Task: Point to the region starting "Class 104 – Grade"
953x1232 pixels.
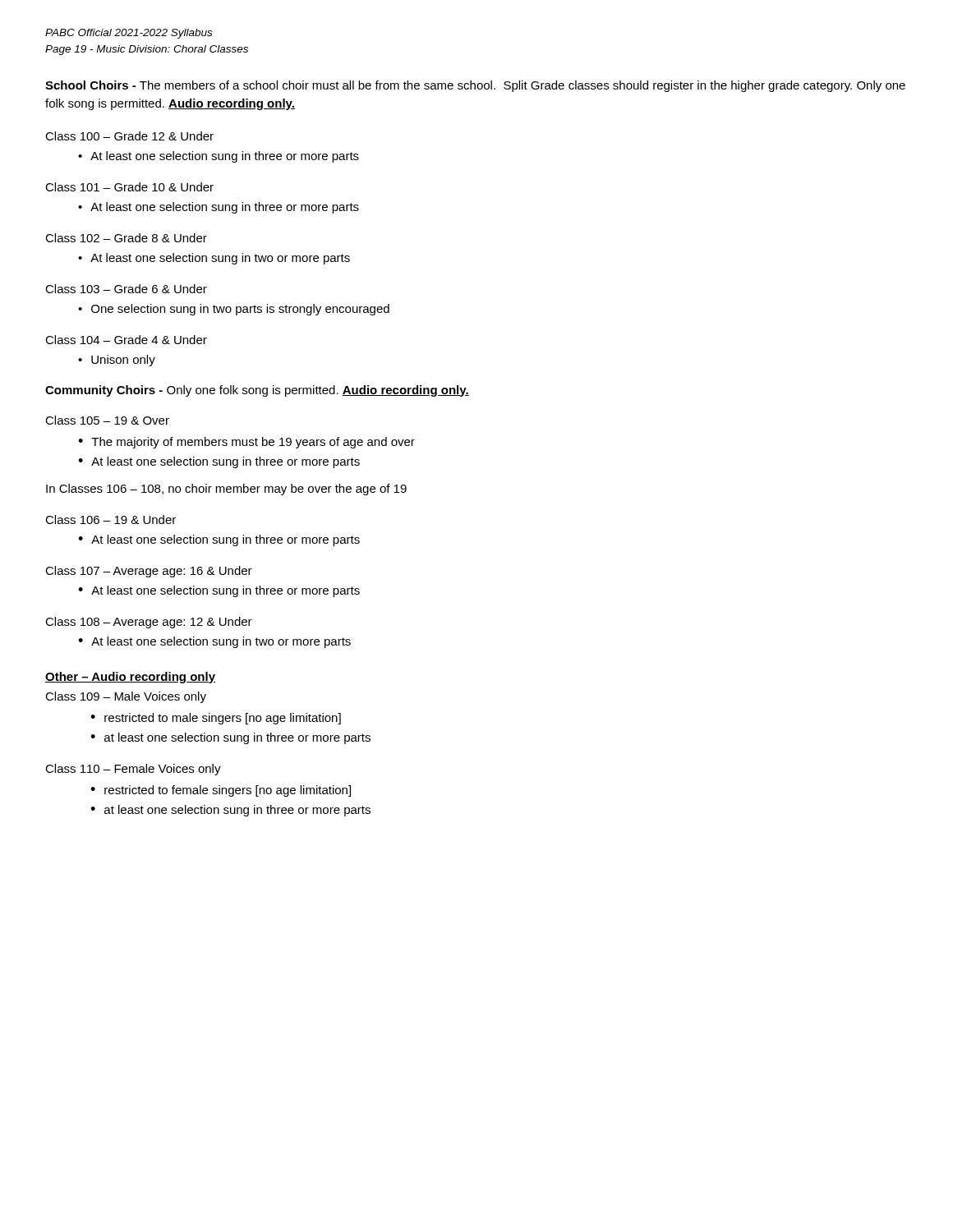Action: point(126,339)
